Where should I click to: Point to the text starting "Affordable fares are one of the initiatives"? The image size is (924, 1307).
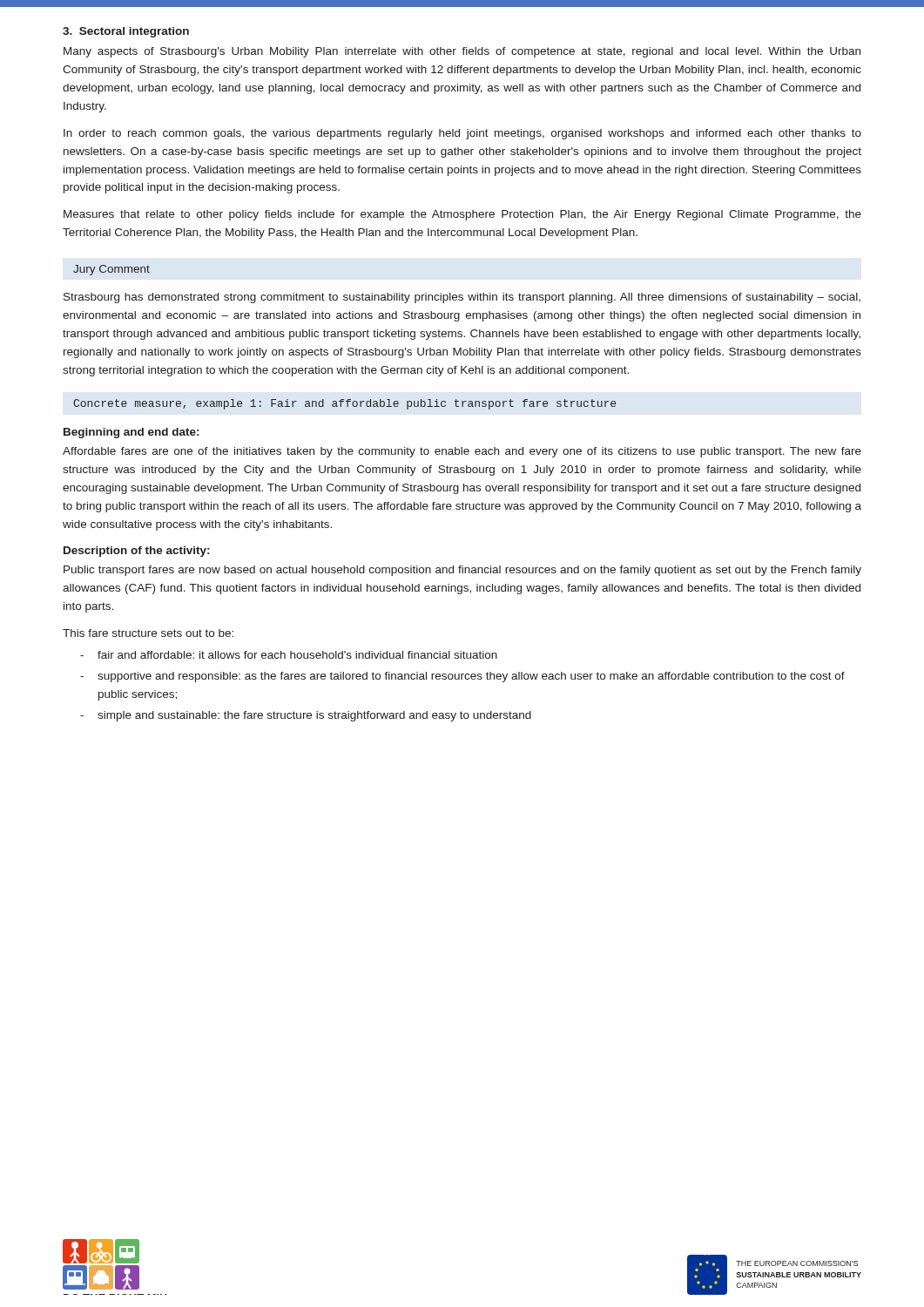coord(462,487)
